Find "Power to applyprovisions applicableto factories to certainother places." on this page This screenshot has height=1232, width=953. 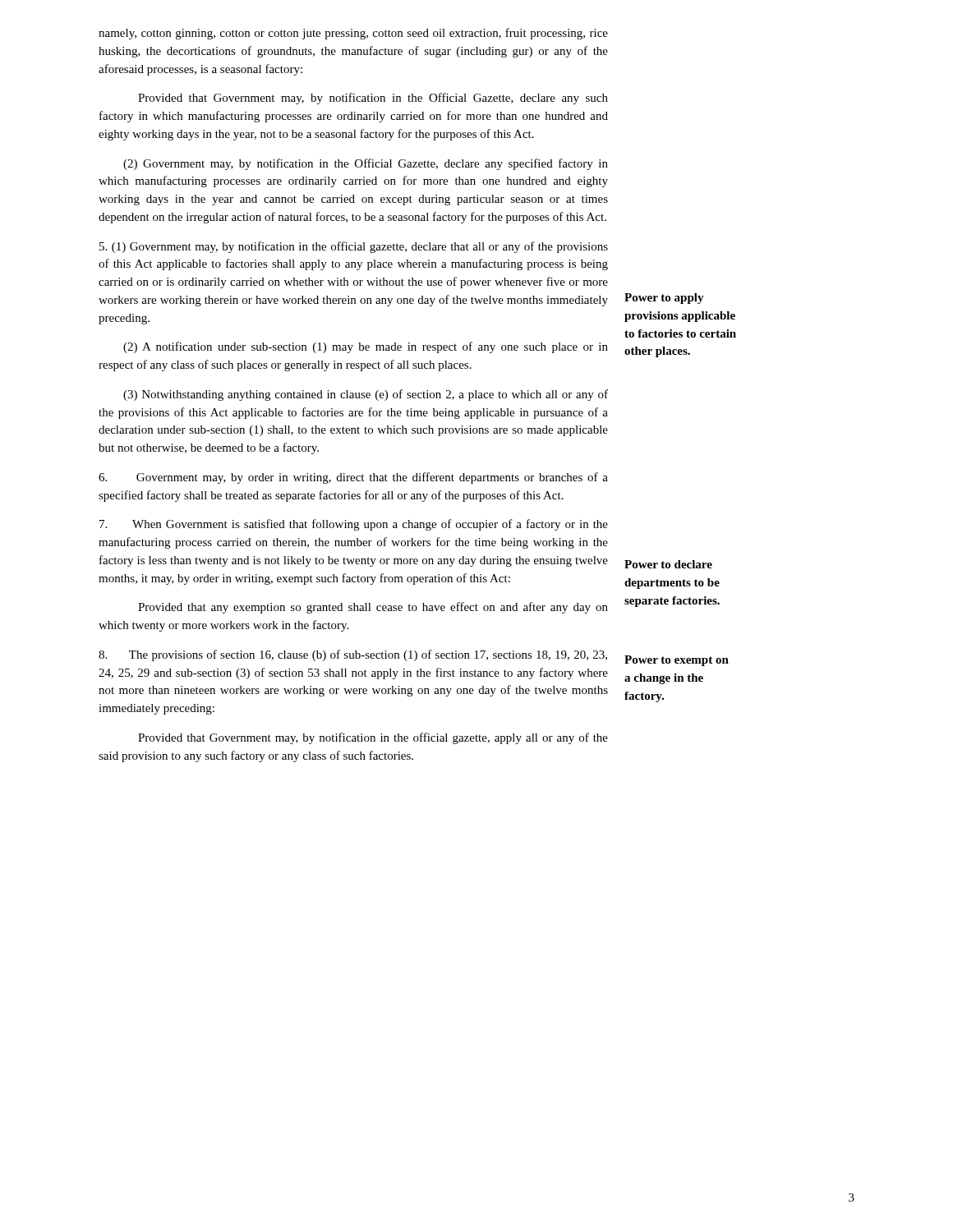pos(680,324)
